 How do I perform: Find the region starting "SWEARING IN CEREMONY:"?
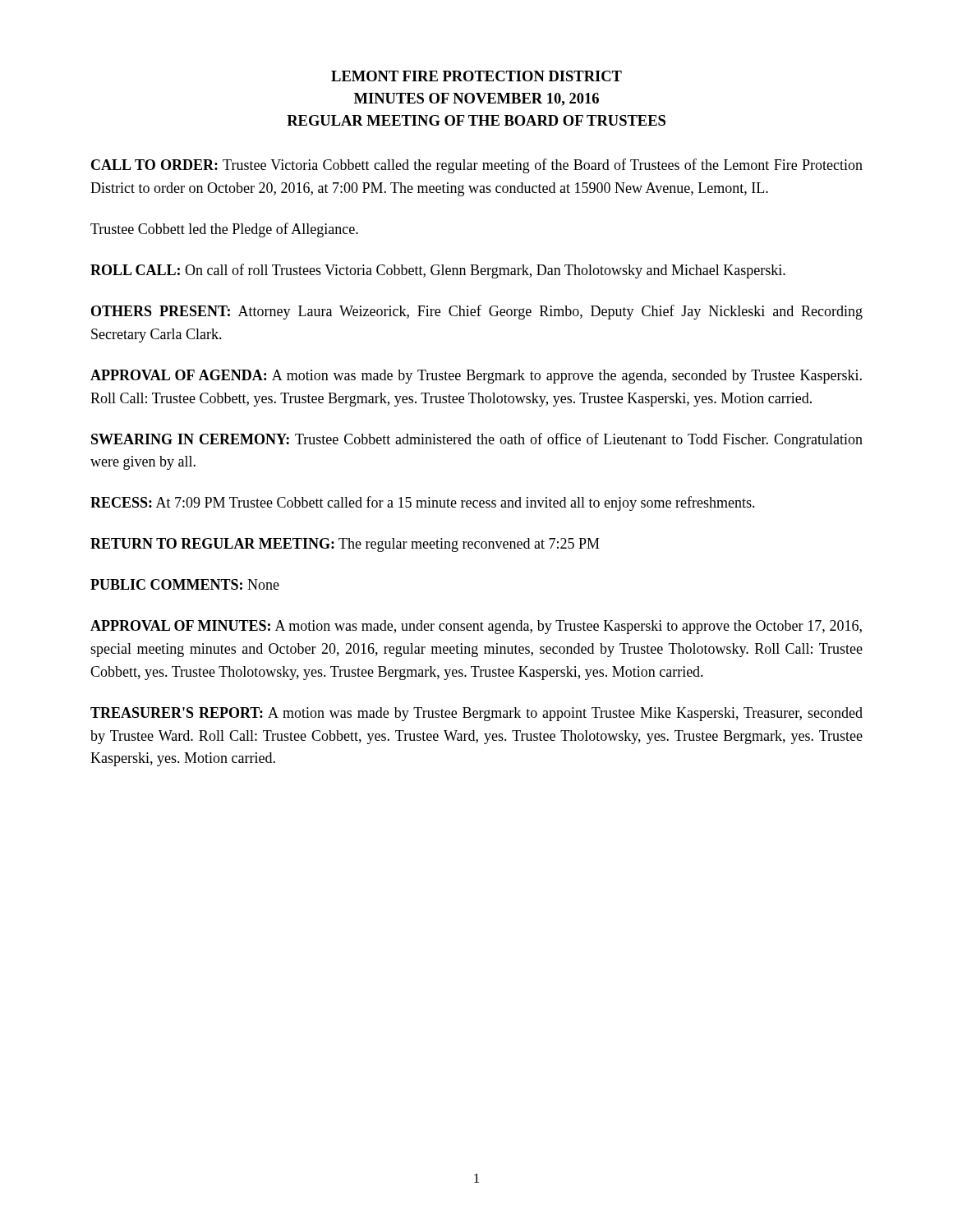pos(476,450)
